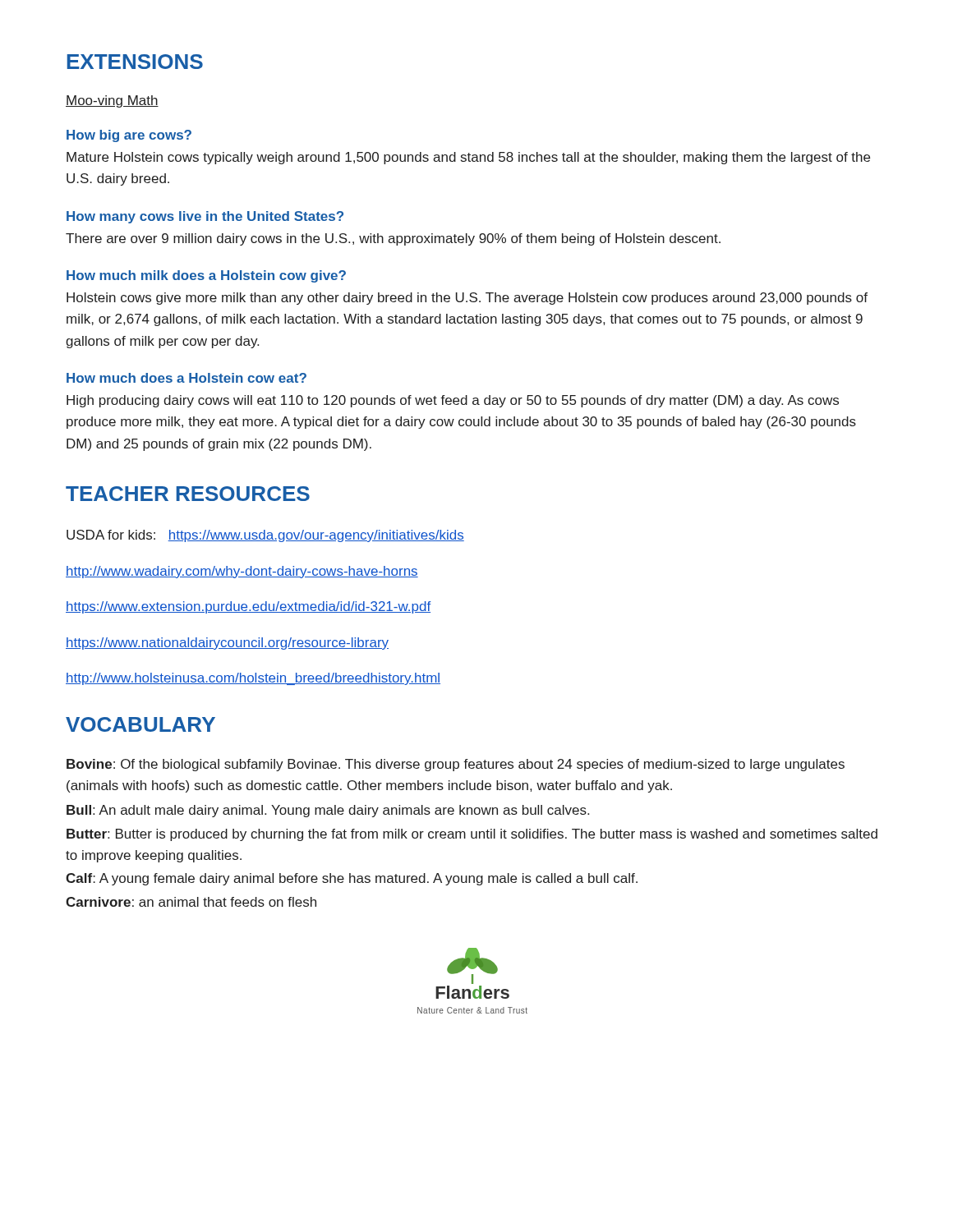Locate the text block that says "There are over 9 million dairy cows in"
The height and width of the screenshot is (1232, 953).
click(394, 238)
